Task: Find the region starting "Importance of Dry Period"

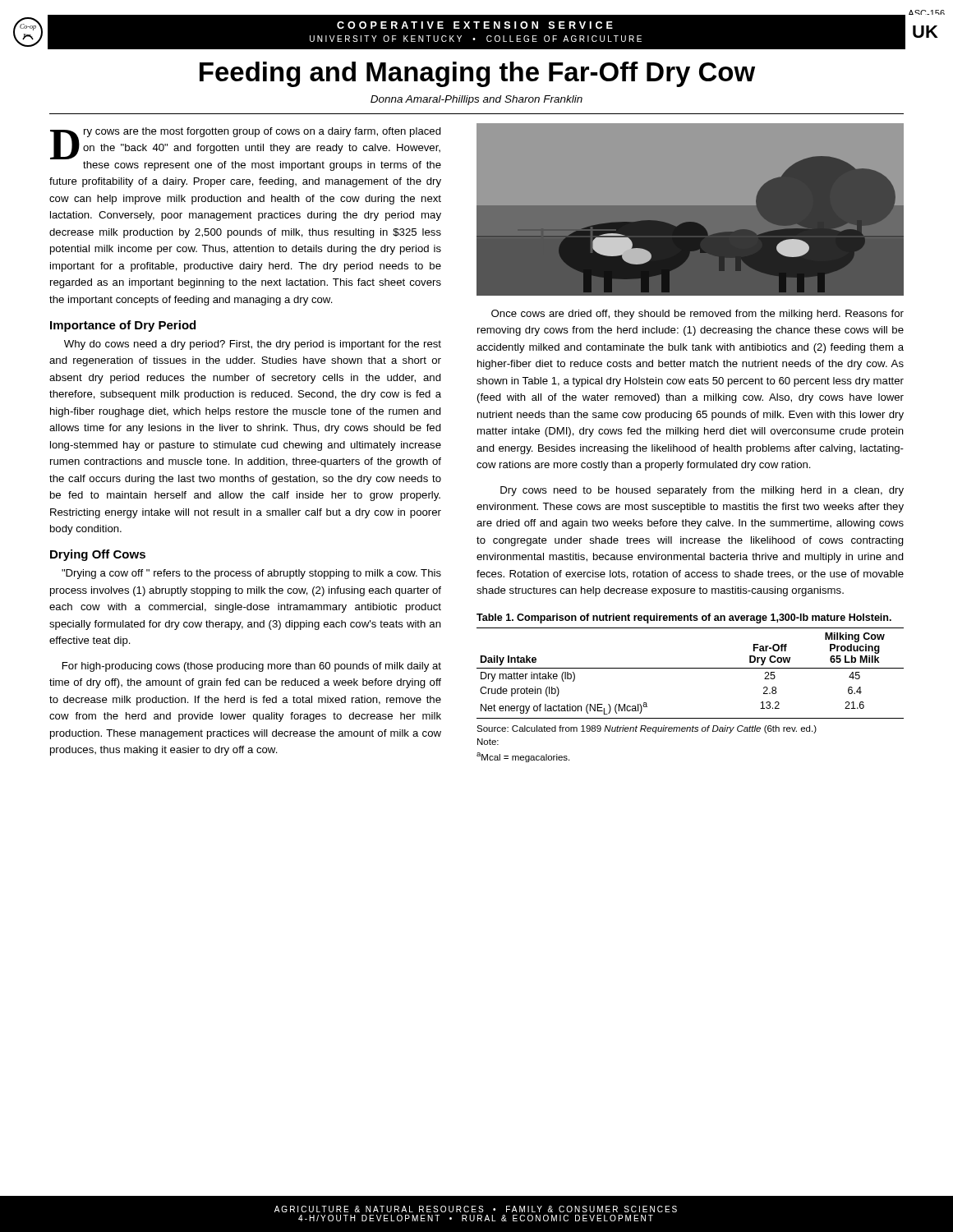Action: (123, 325)
